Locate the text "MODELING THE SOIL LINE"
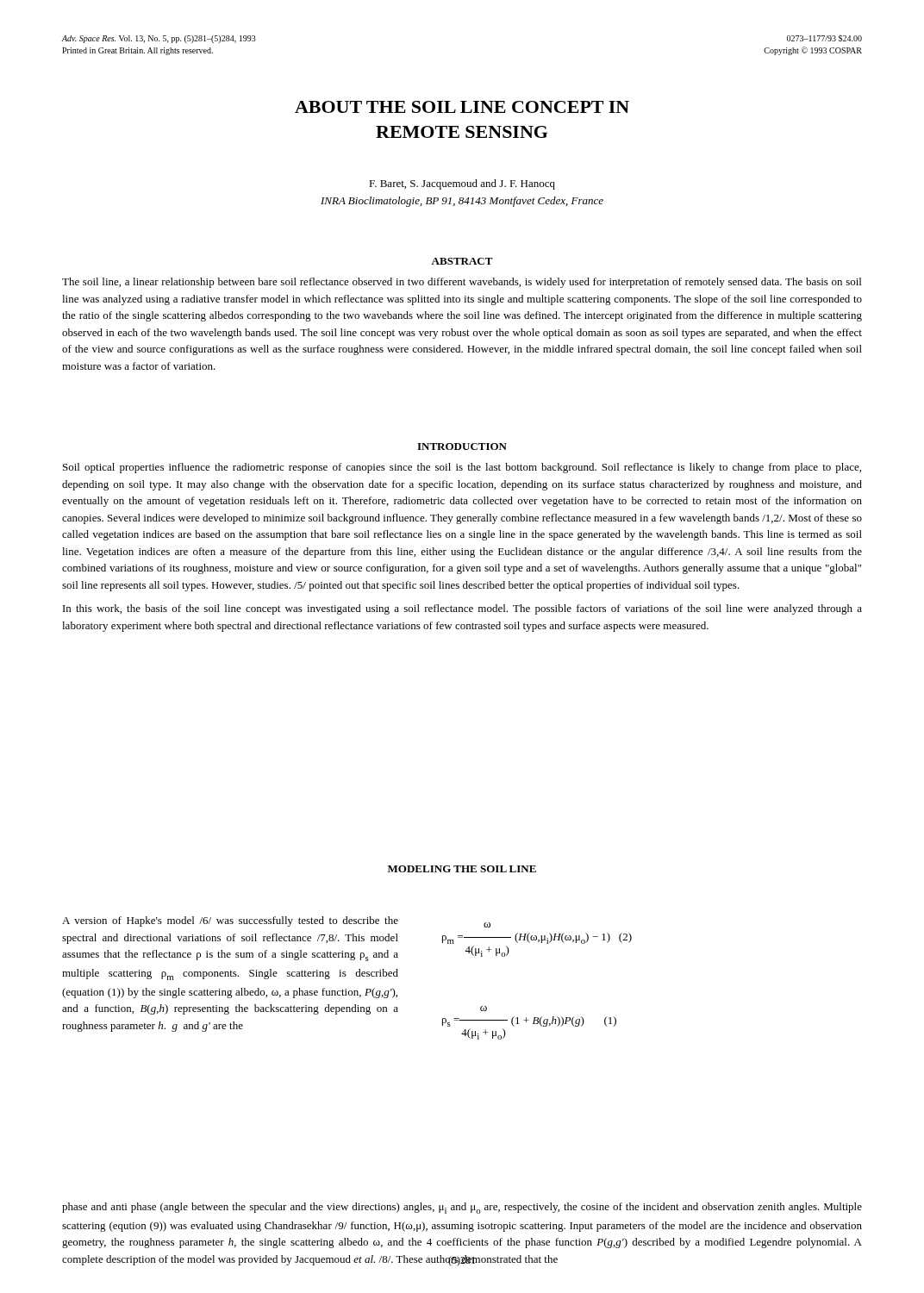 (462, 869)
